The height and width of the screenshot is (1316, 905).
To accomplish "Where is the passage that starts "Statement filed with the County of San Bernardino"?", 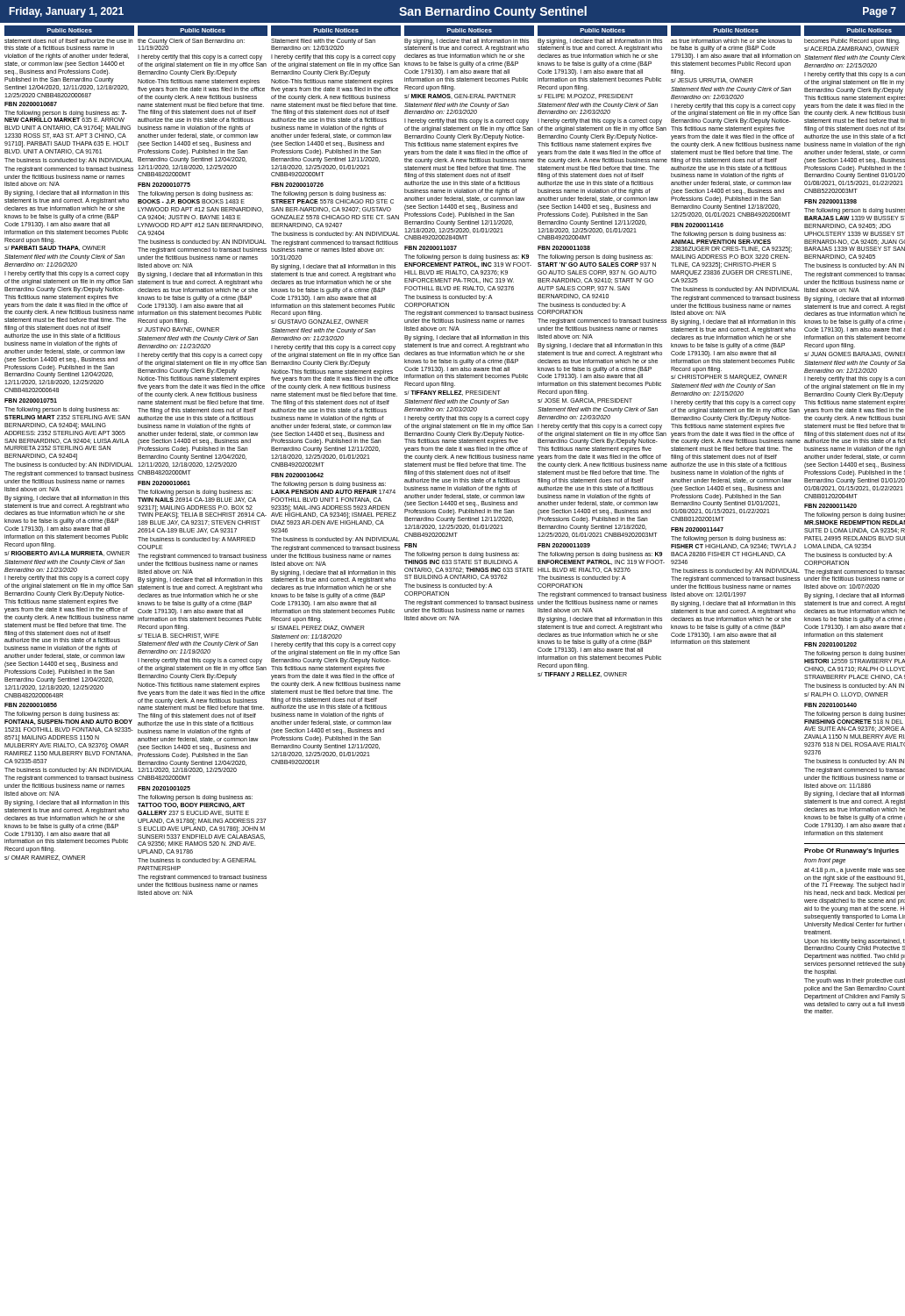I will coord(336,108).
